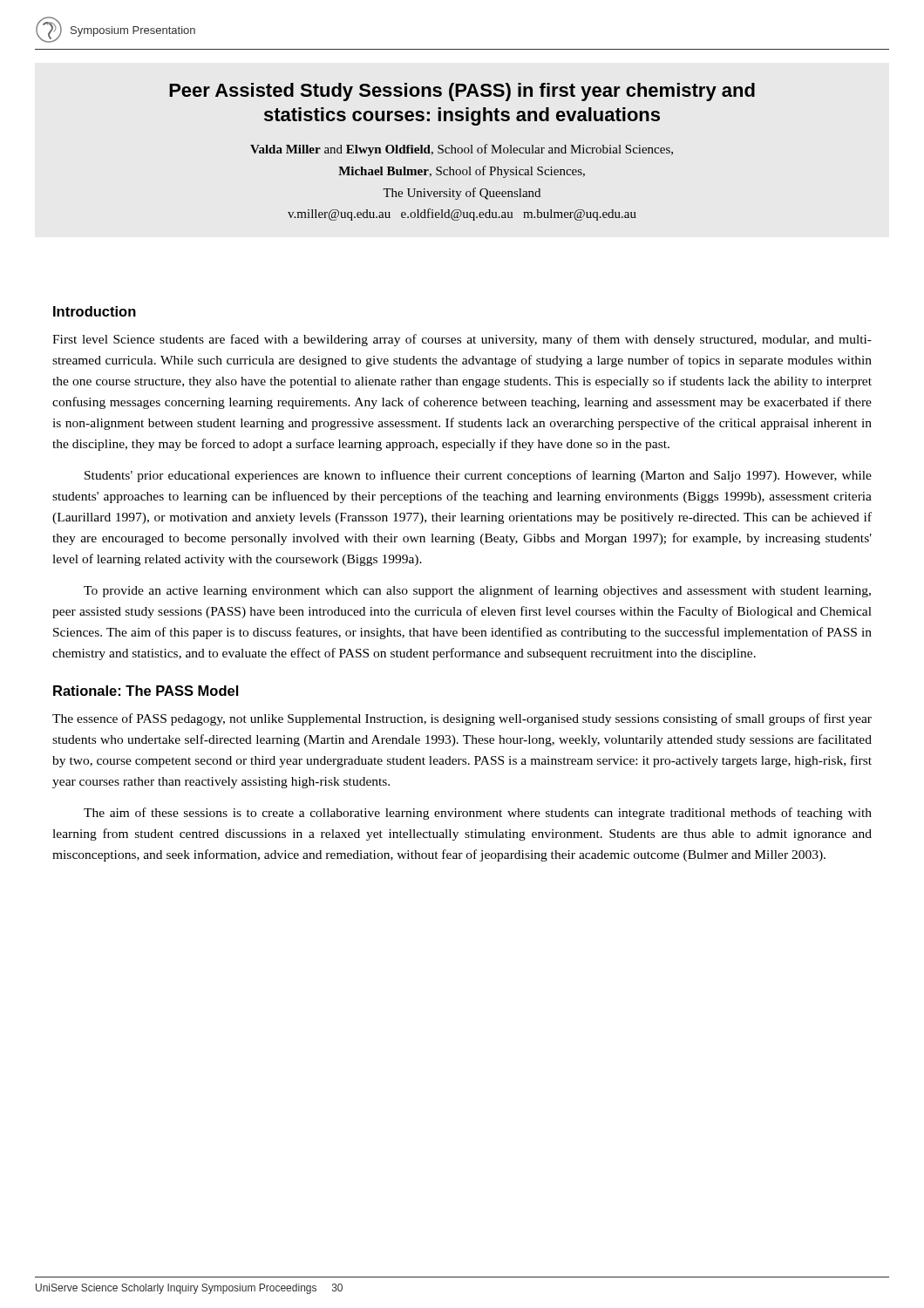Locate the text starting "Peer Assisted Study Sessions (PASS) in first year"
This screenshot has height=1308, width=924.
pos(462,102)
